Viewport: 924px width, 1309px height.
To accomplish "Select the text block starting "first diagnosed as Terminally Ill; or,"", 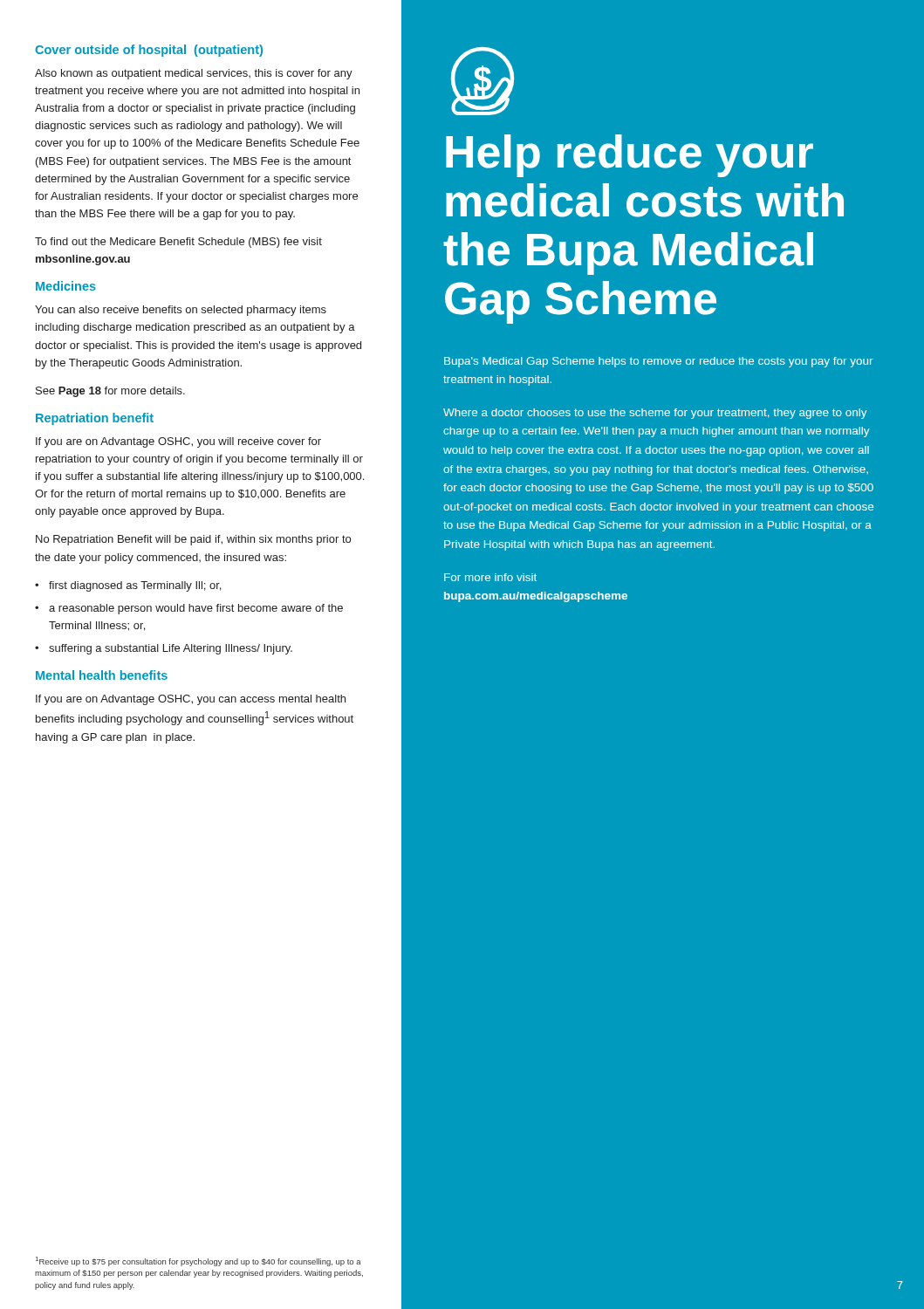I will [x=135, y=585].
